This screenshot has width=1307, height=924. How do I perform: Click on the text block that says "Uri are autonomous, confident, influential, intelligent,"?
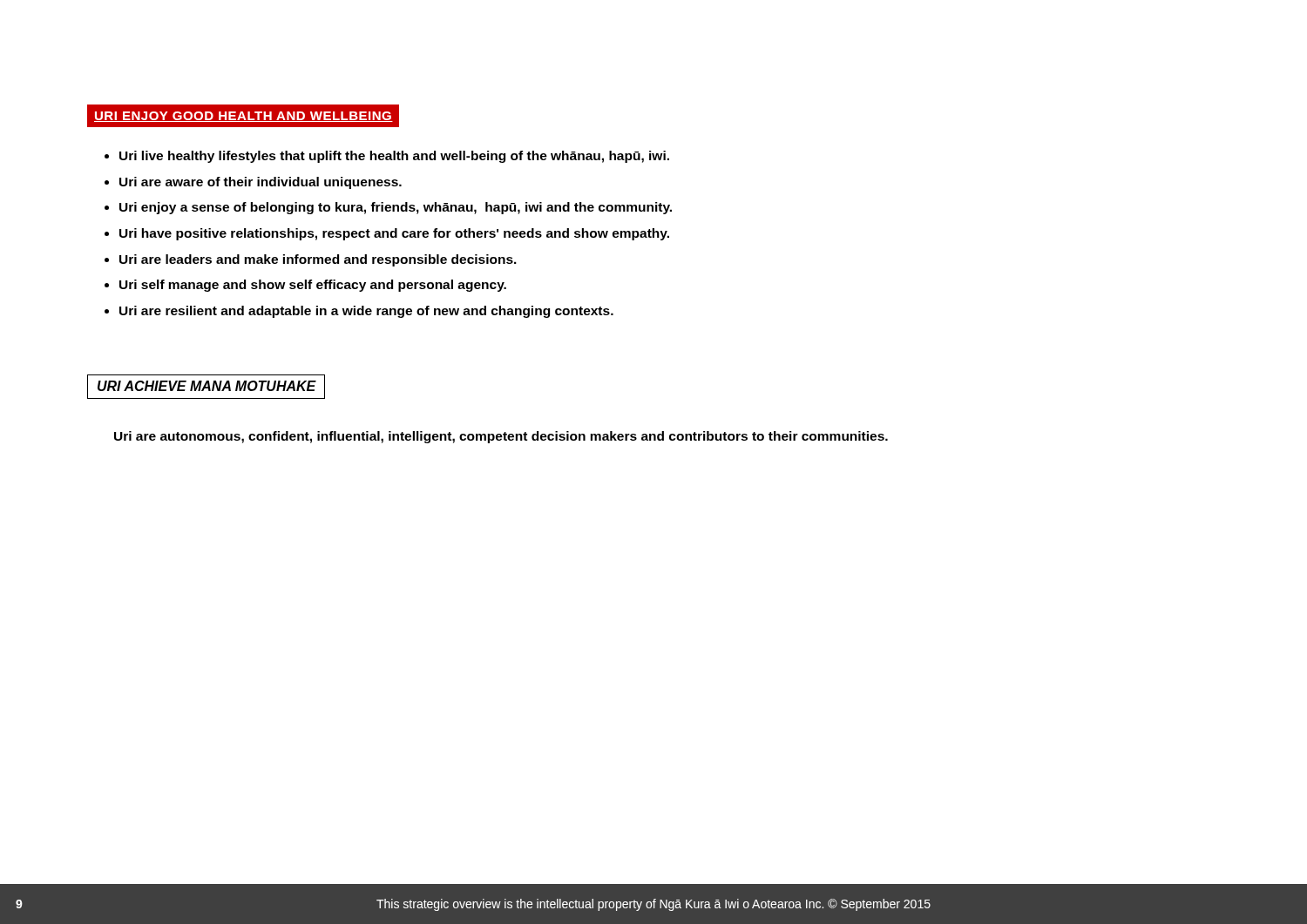[636, 436]
